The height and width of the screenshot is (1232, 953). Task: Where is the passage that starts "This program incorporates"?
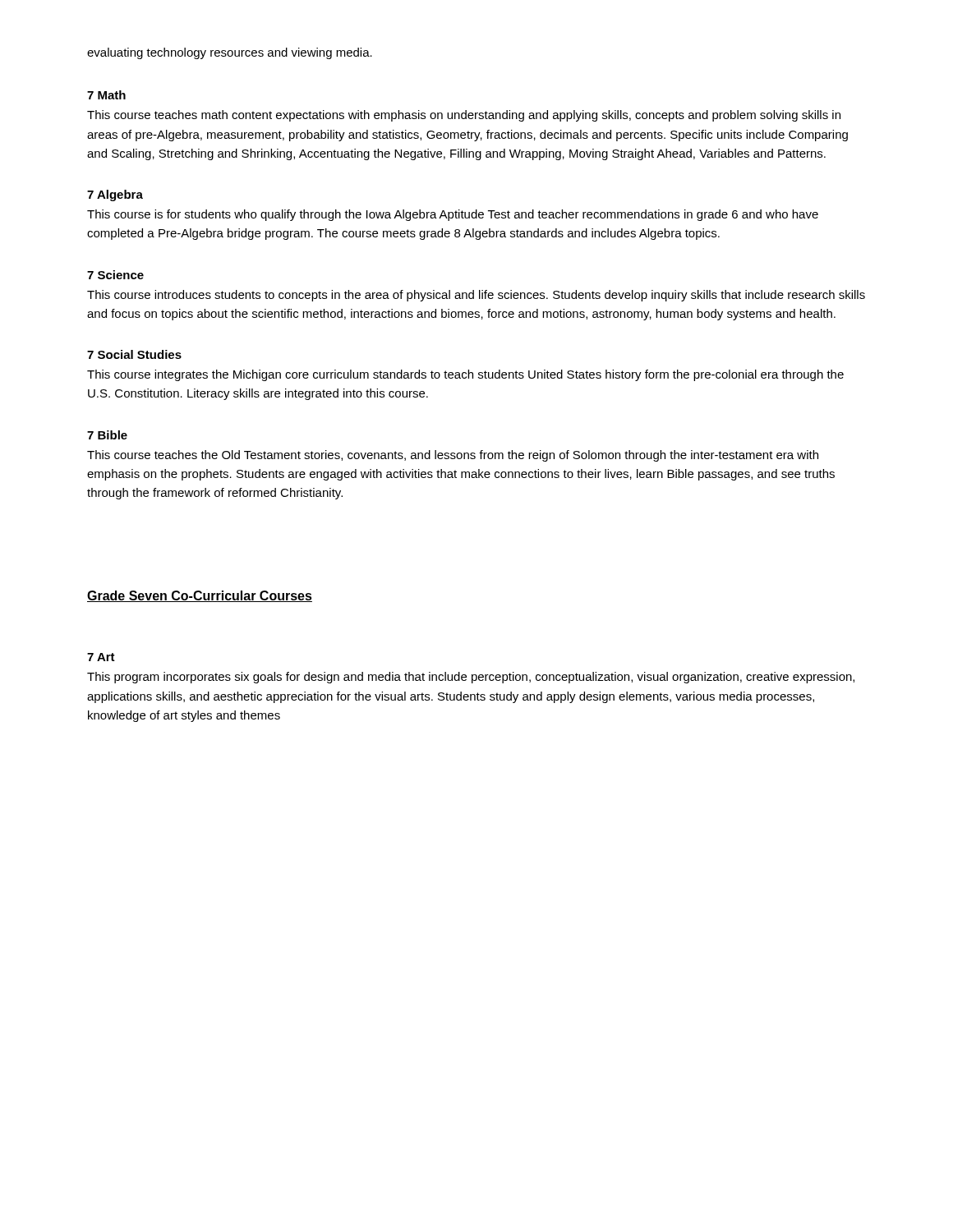(476, 696)
